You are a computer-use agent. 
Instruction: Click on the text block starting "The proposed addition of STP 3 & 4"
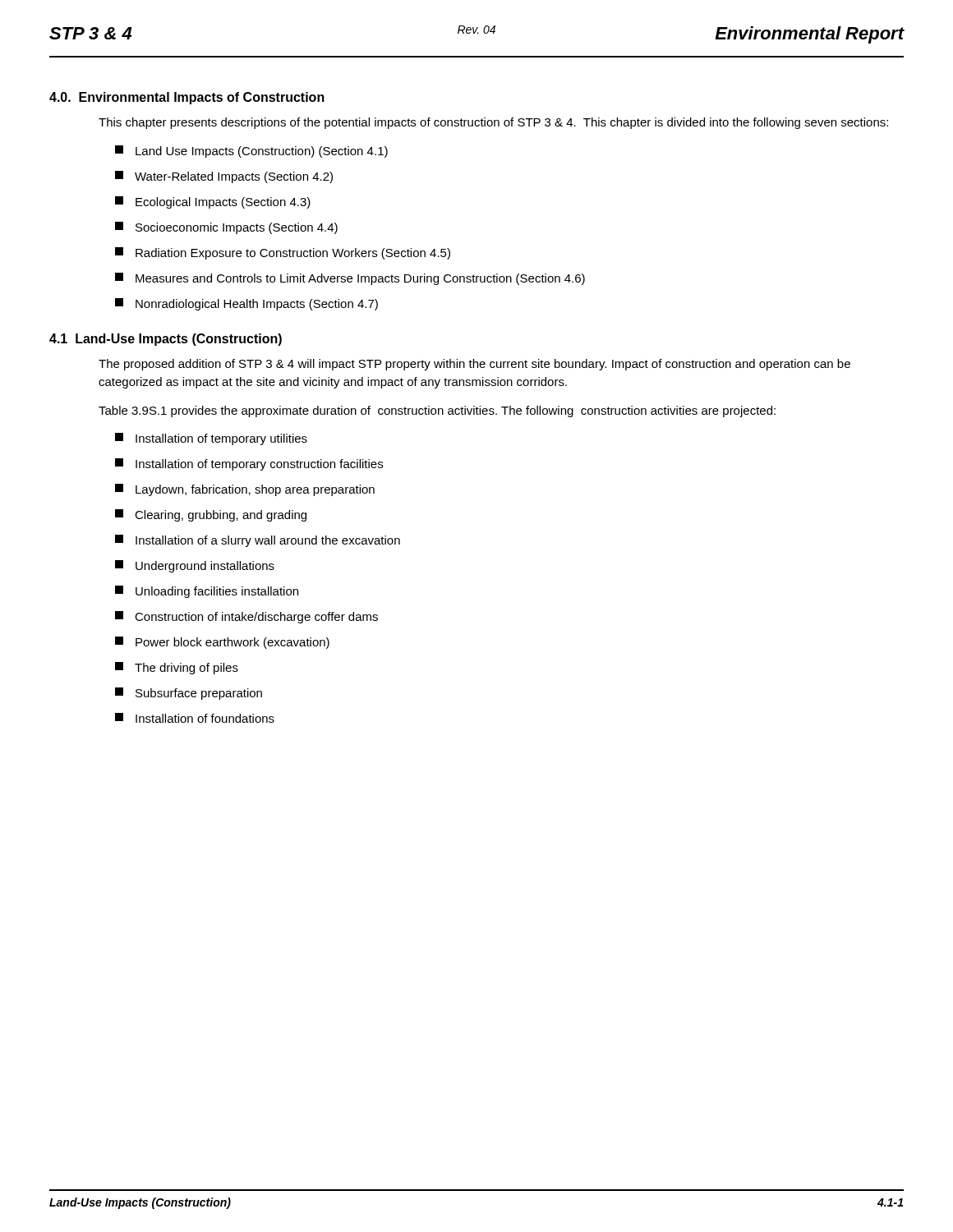(475, 372)
